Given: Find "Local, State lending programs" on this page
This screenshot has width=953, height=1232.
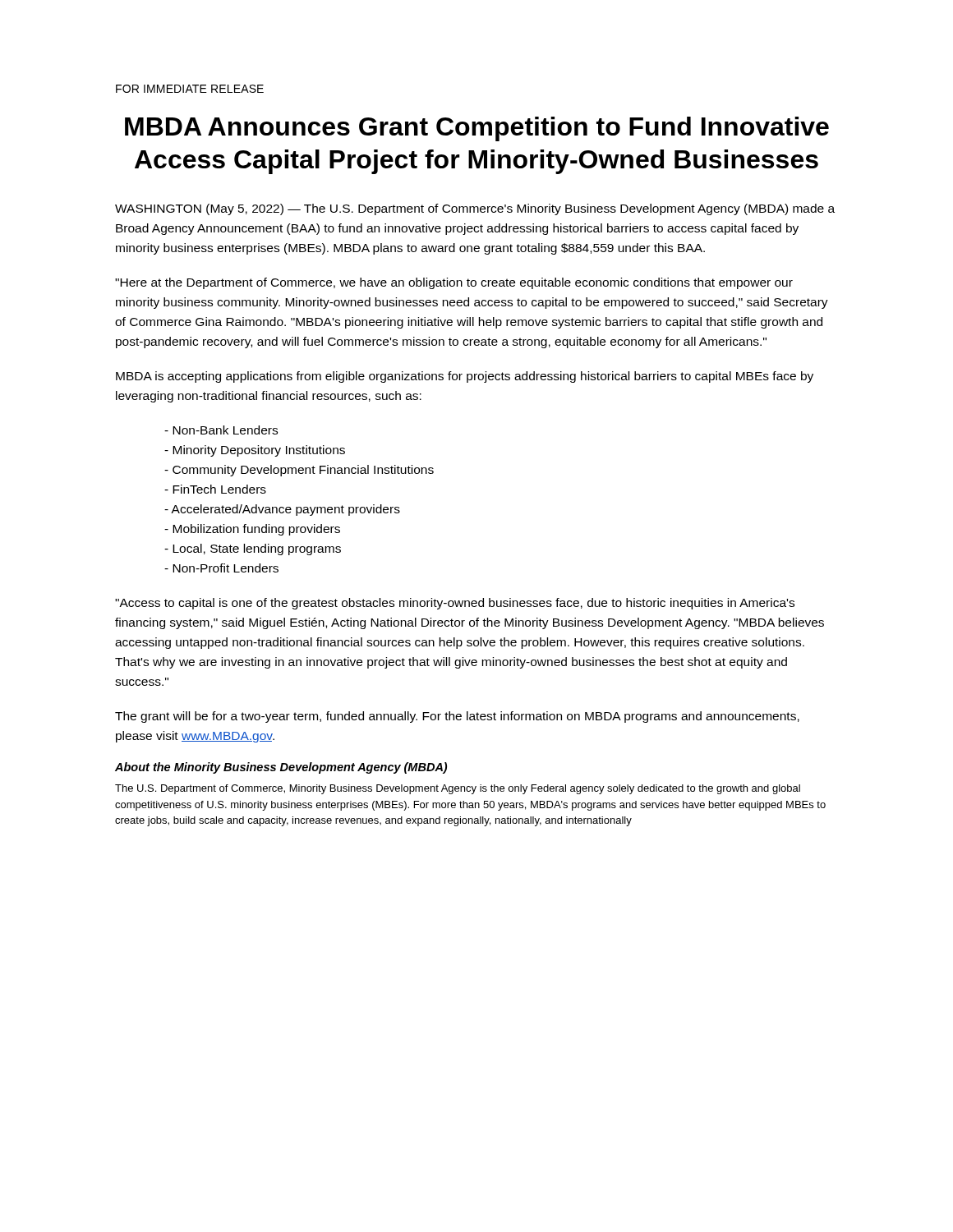Looking at the screenshot, I should tap(253, 548).
